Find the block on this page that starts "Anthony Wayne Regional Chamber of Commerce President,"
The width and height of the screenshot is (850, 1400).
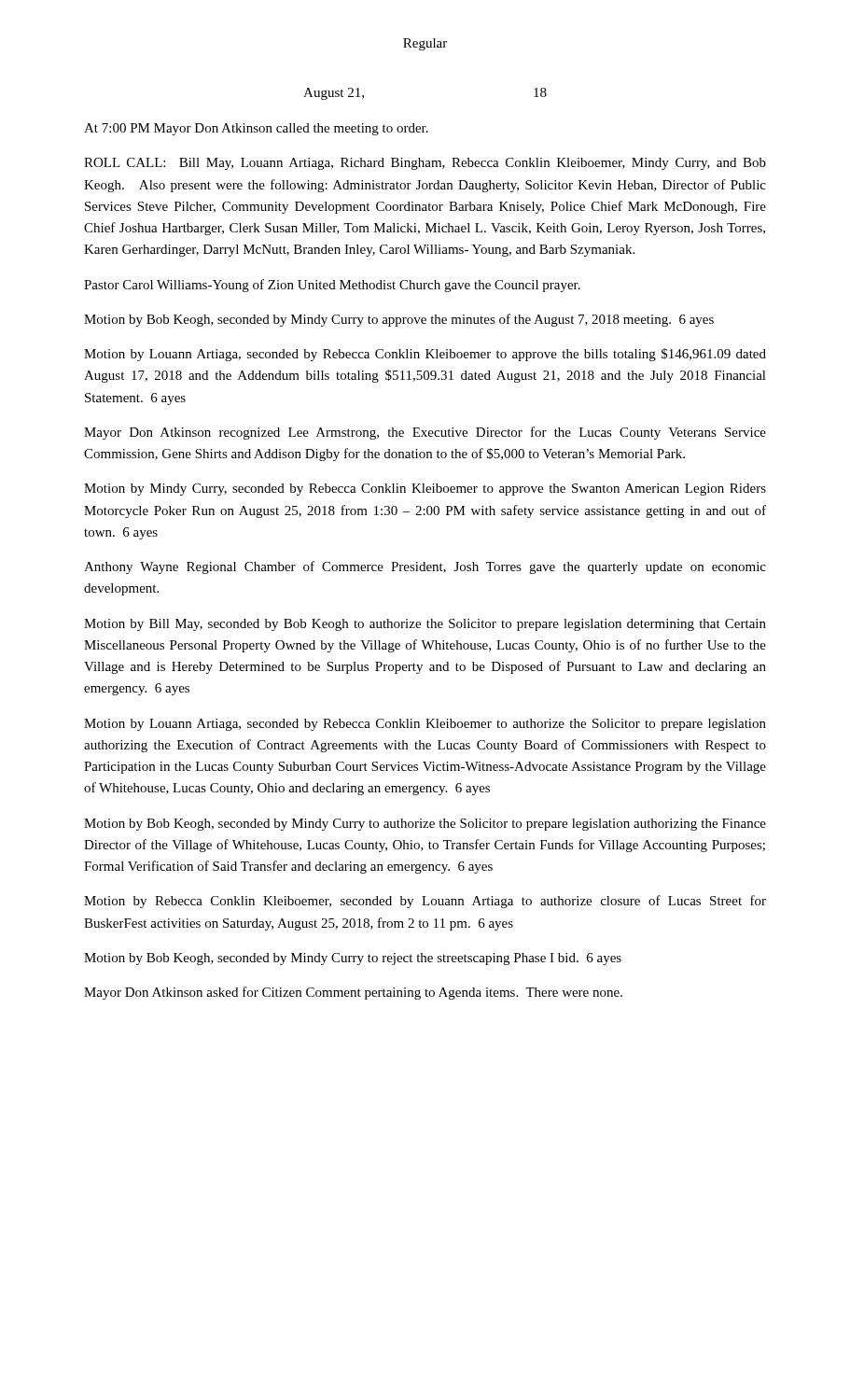(x=425, y=577)
